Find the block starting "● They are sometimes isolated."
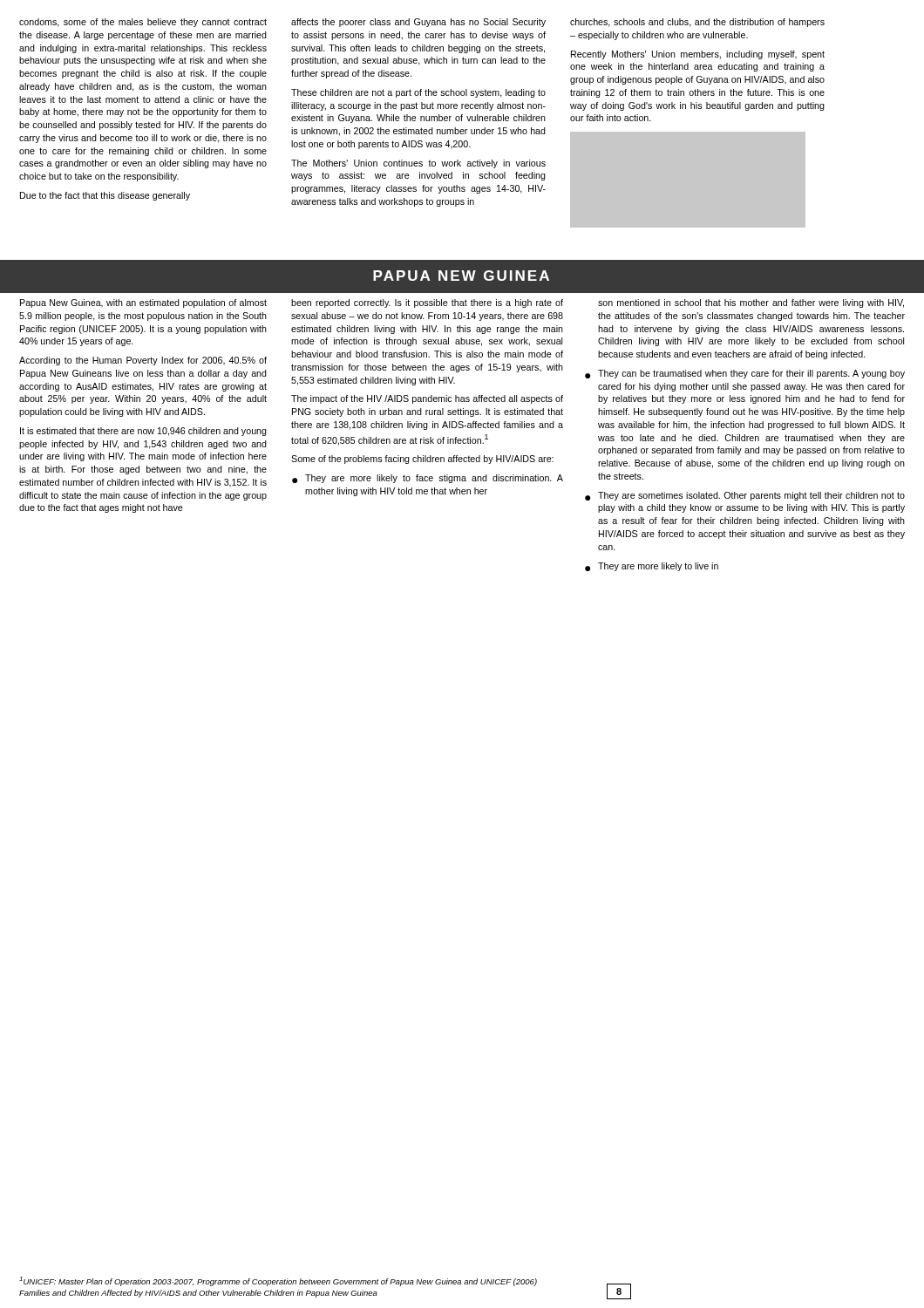The width and height of the screenshot is (924, 1308). coord(744,521)
